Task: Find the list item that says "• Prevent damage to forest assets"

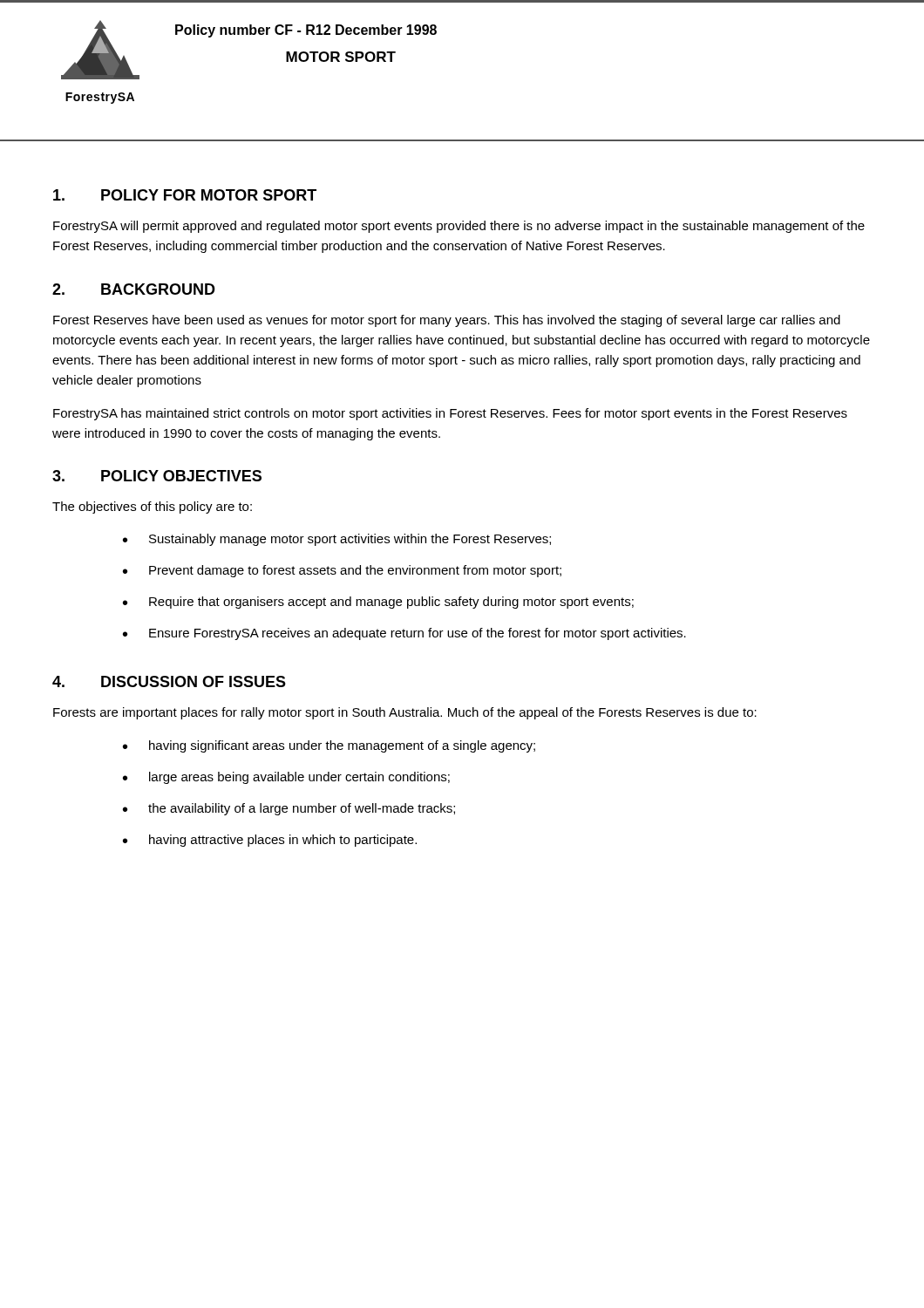Action: coord(342,571)
